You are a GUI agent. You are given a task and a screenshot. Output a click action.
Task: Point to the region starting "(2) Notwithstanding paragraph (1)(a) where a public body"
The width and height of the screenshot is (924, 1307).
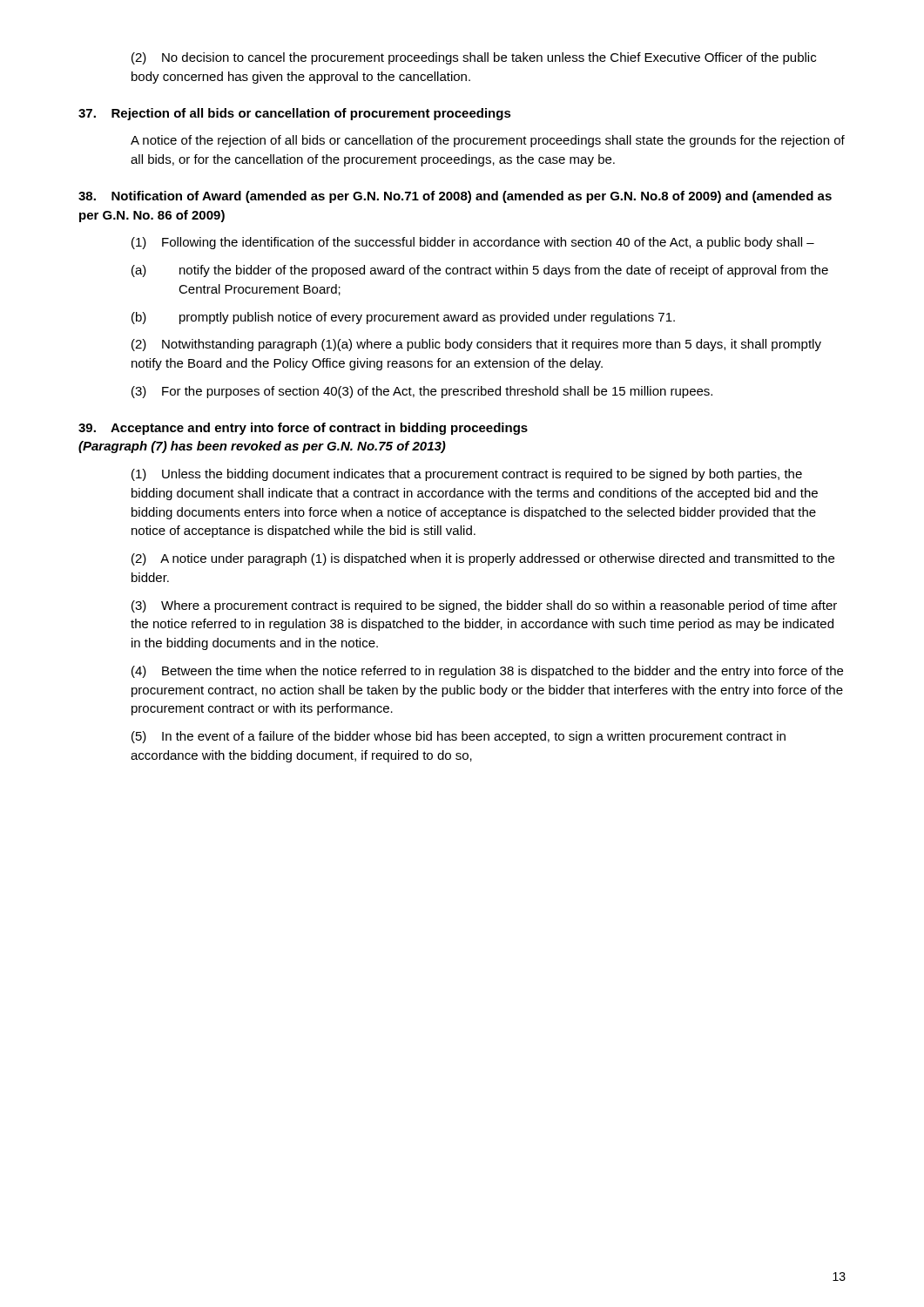point(488,354)
